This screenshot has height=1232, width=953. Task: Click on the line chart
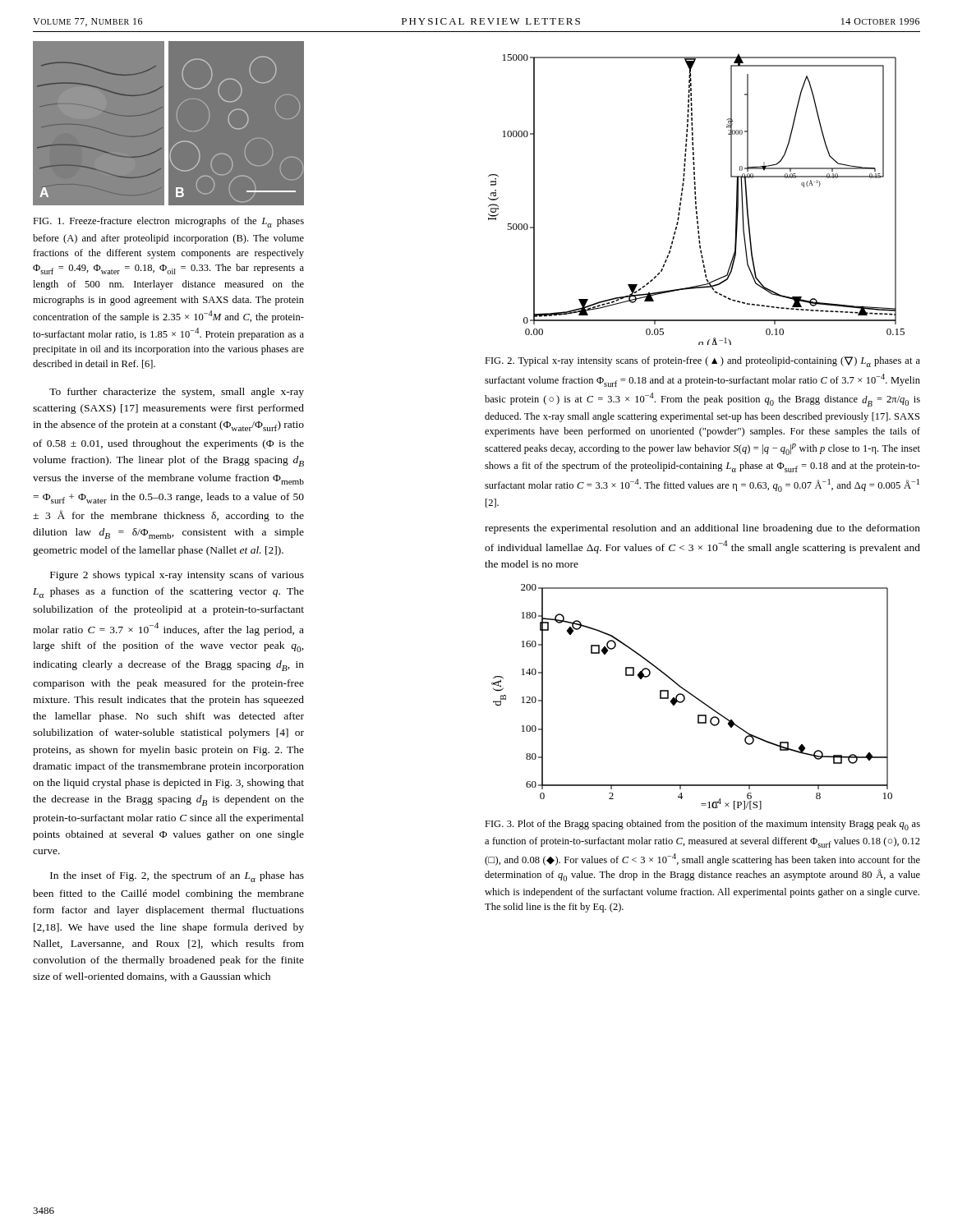click(x=702, y=195)
